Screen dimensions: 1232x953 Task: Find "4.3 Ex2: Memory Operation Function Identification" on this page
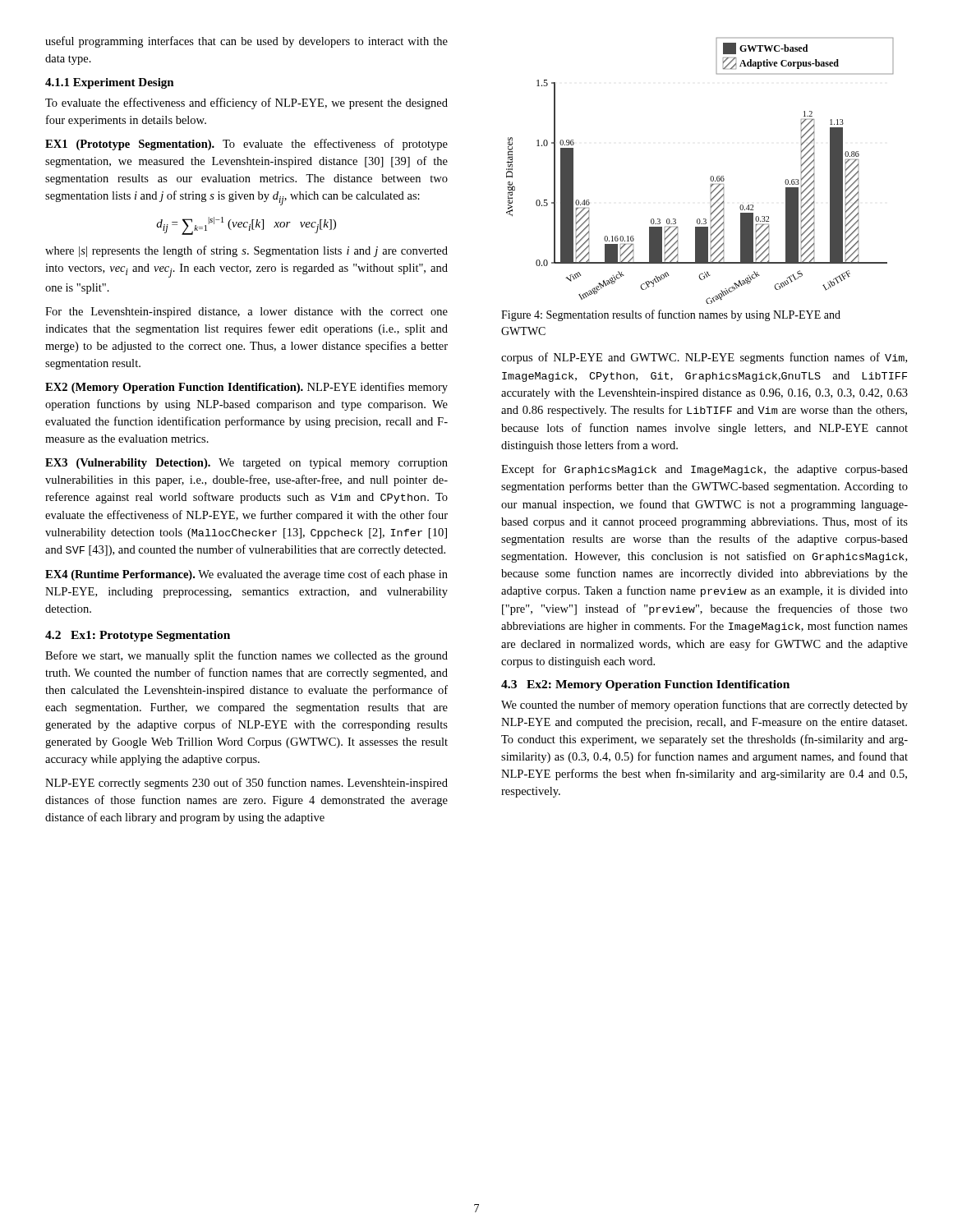point(645,684)
